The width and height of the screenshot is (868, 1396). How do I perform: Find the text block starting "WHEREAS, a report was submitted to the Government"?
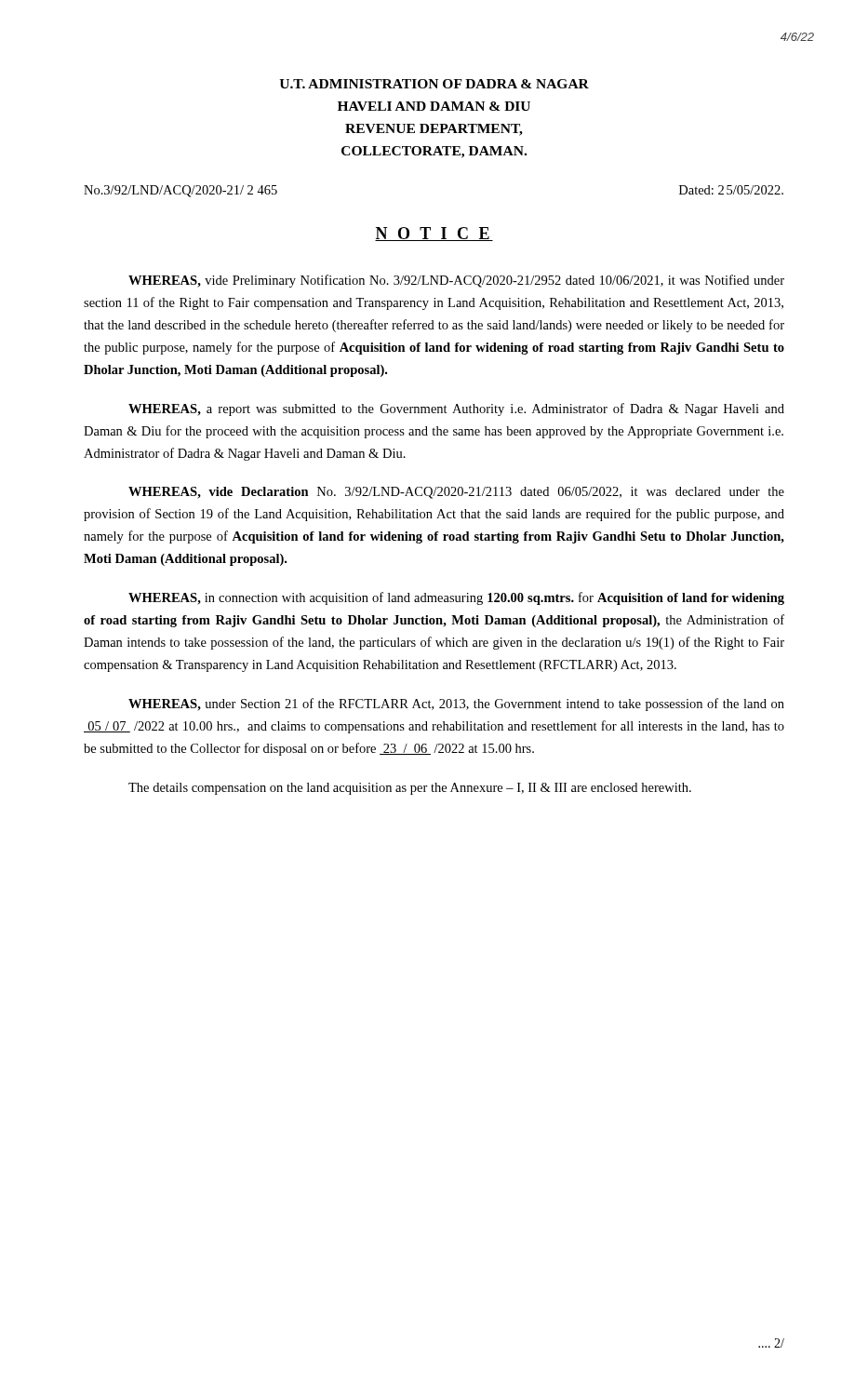(434, 431)
